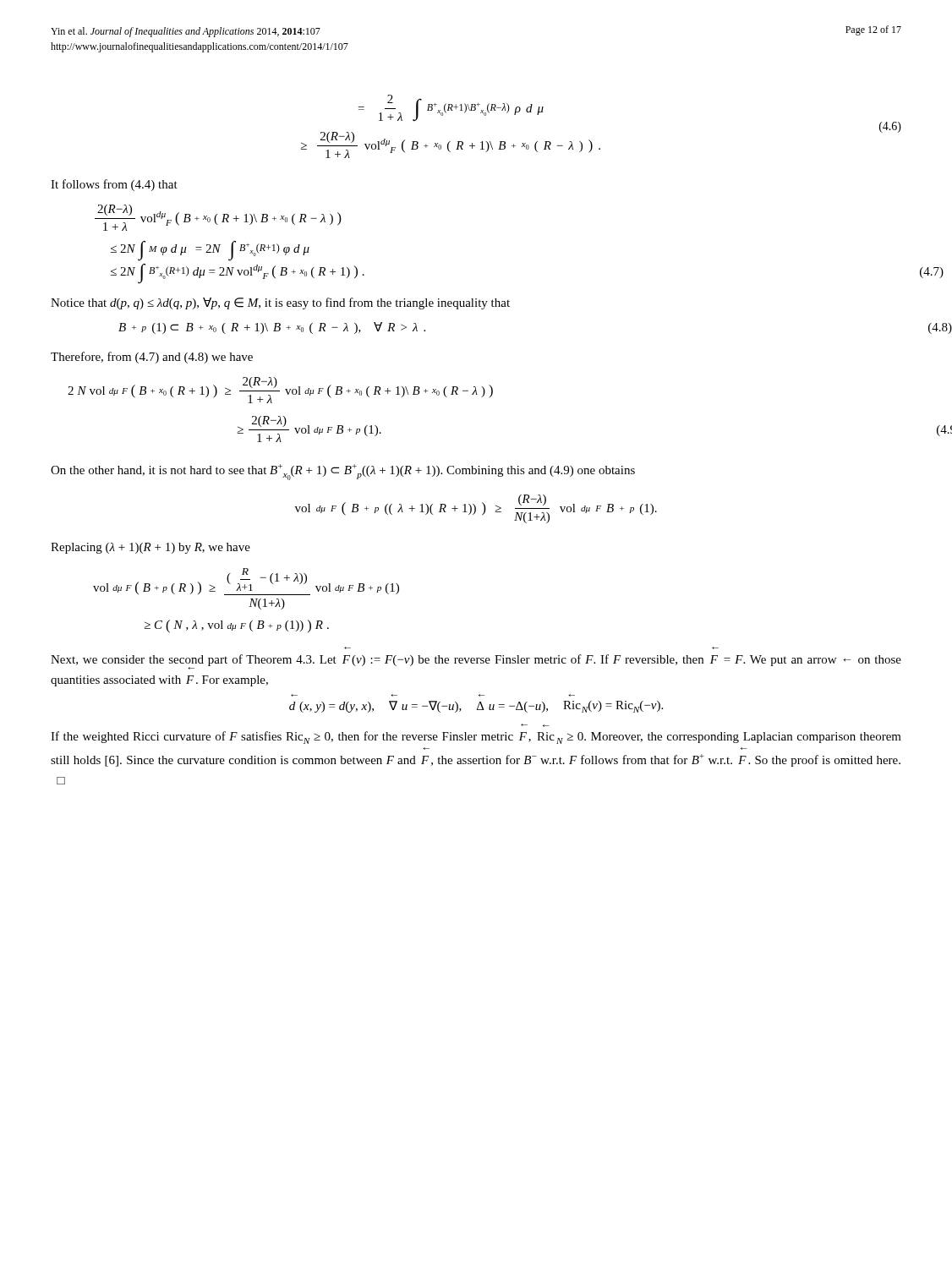Screen dimensions: 1268x952
Task: Point to the formula beginning "2(R−λ) 1 +"
Action: (x=218, y=218)
